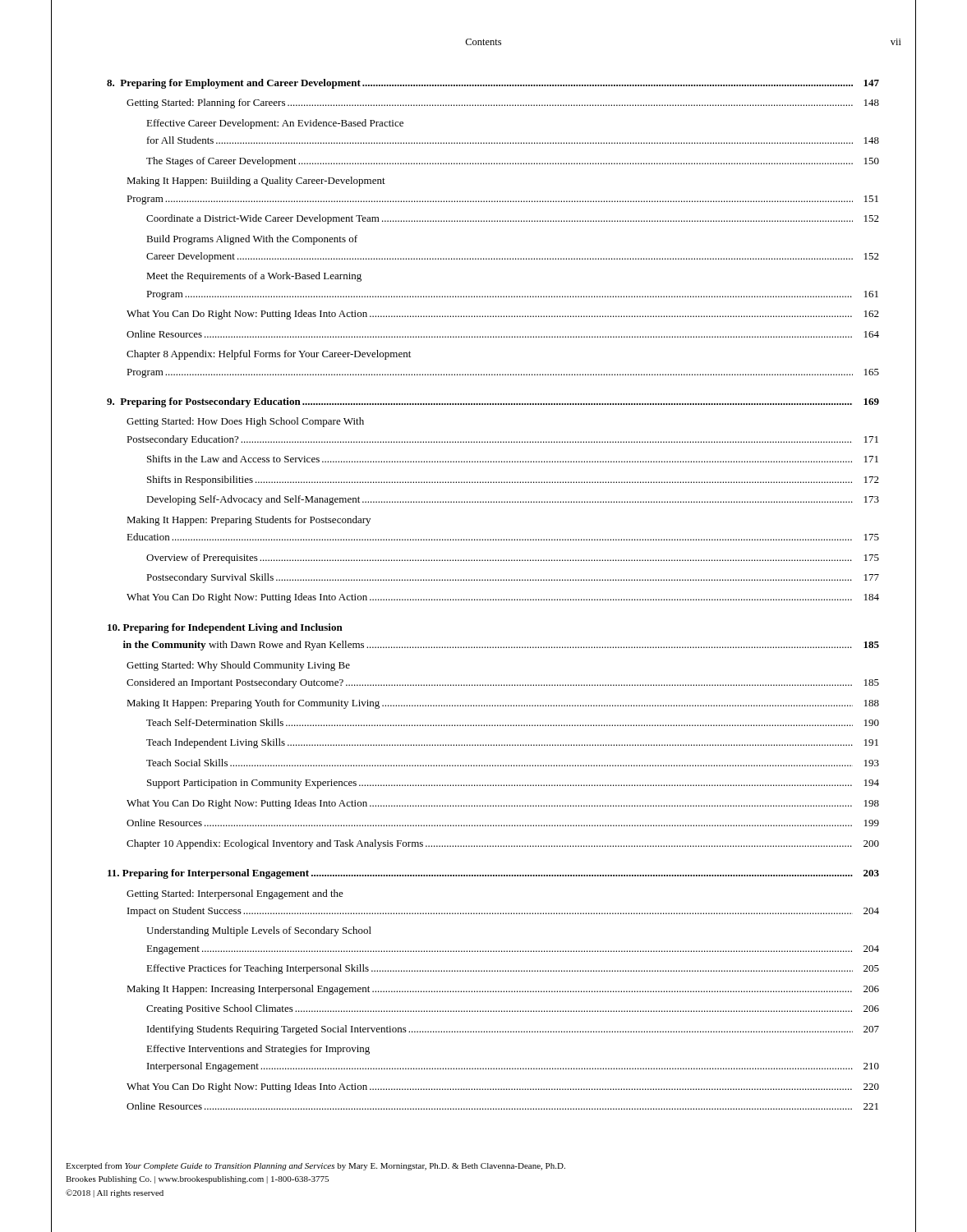Screen dimensions: 1232x967
Task: Locate the passage starting "Chapter 10 Appendix: Ecological"
Action: pos(493,844)
